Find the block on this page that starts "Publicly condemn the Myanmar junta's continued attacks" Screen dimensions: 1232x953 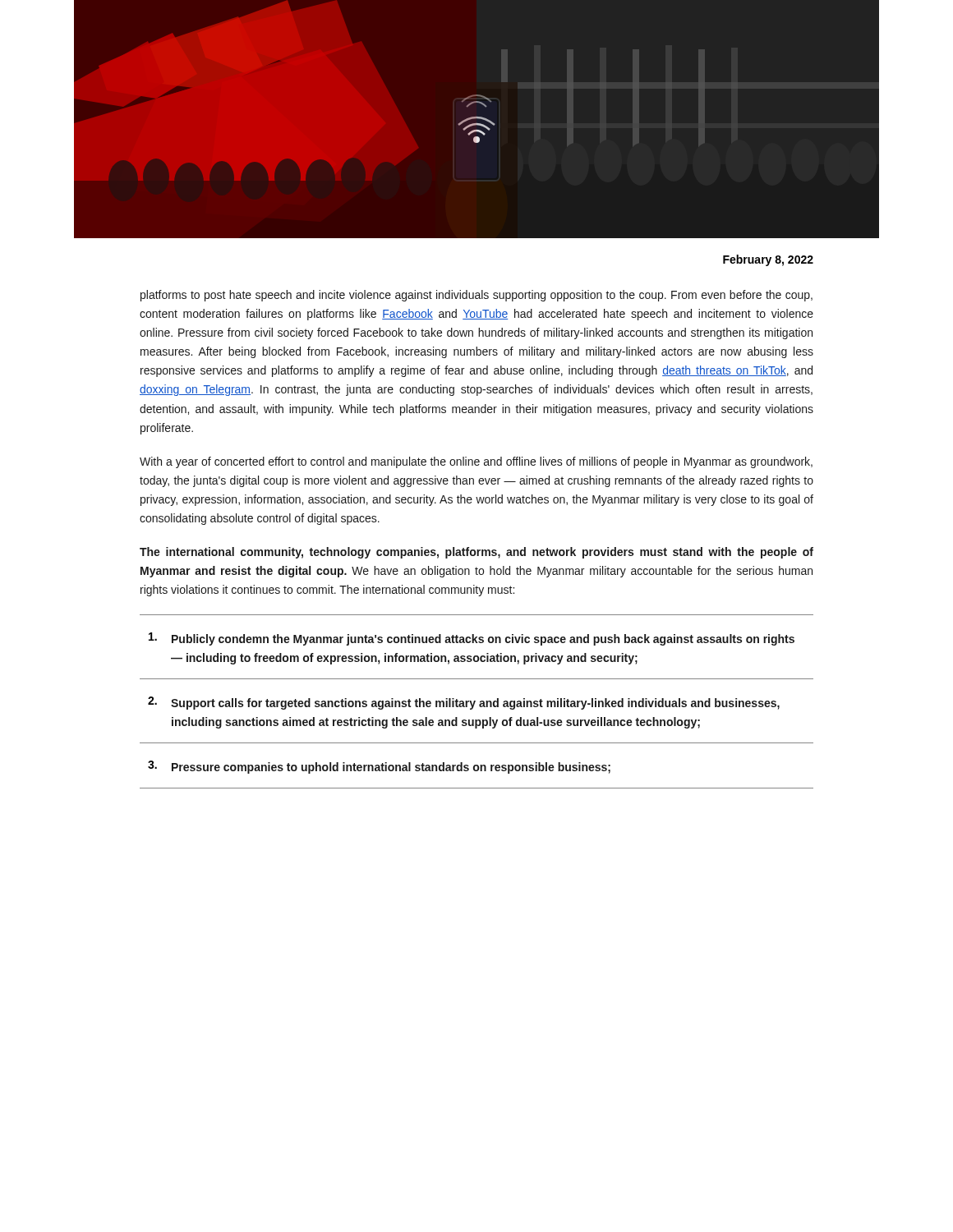[x=476, y=649]
